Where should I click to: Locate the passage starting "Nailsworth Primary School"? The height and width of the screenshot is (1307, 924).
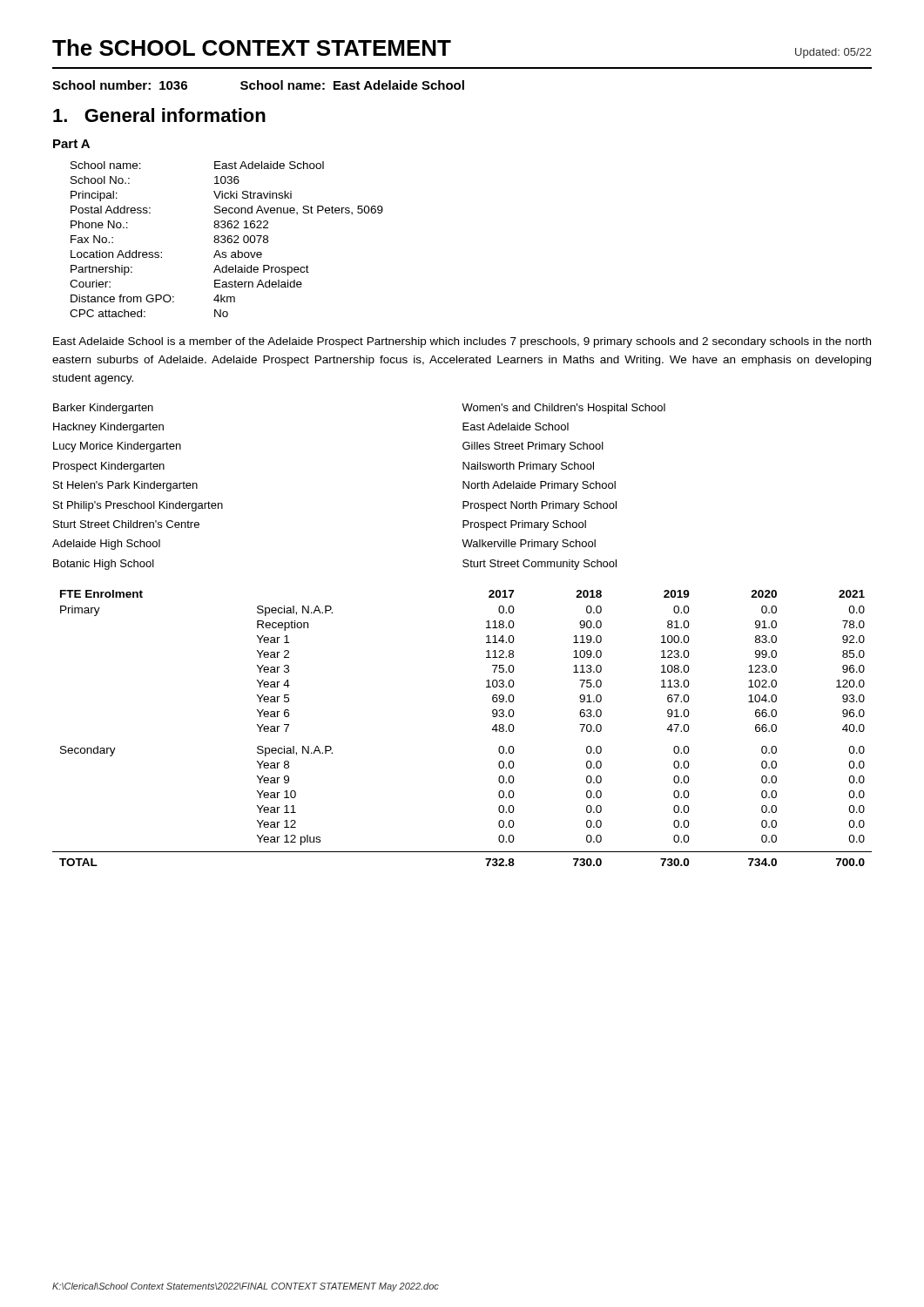(528, 466)
